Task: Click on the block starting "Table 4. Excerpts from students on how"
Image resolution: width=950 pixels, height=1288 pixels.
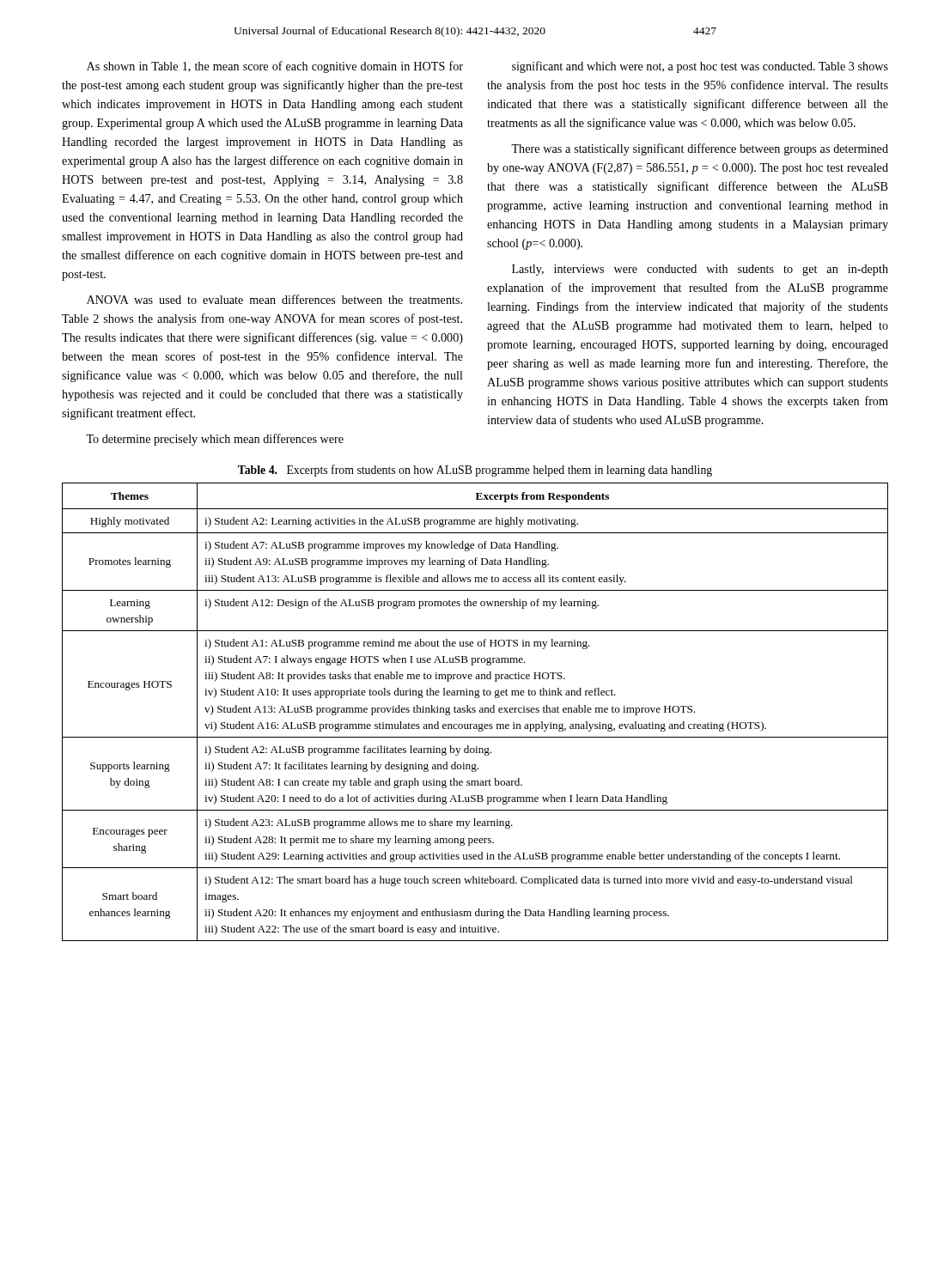Action: pos(475,470)
